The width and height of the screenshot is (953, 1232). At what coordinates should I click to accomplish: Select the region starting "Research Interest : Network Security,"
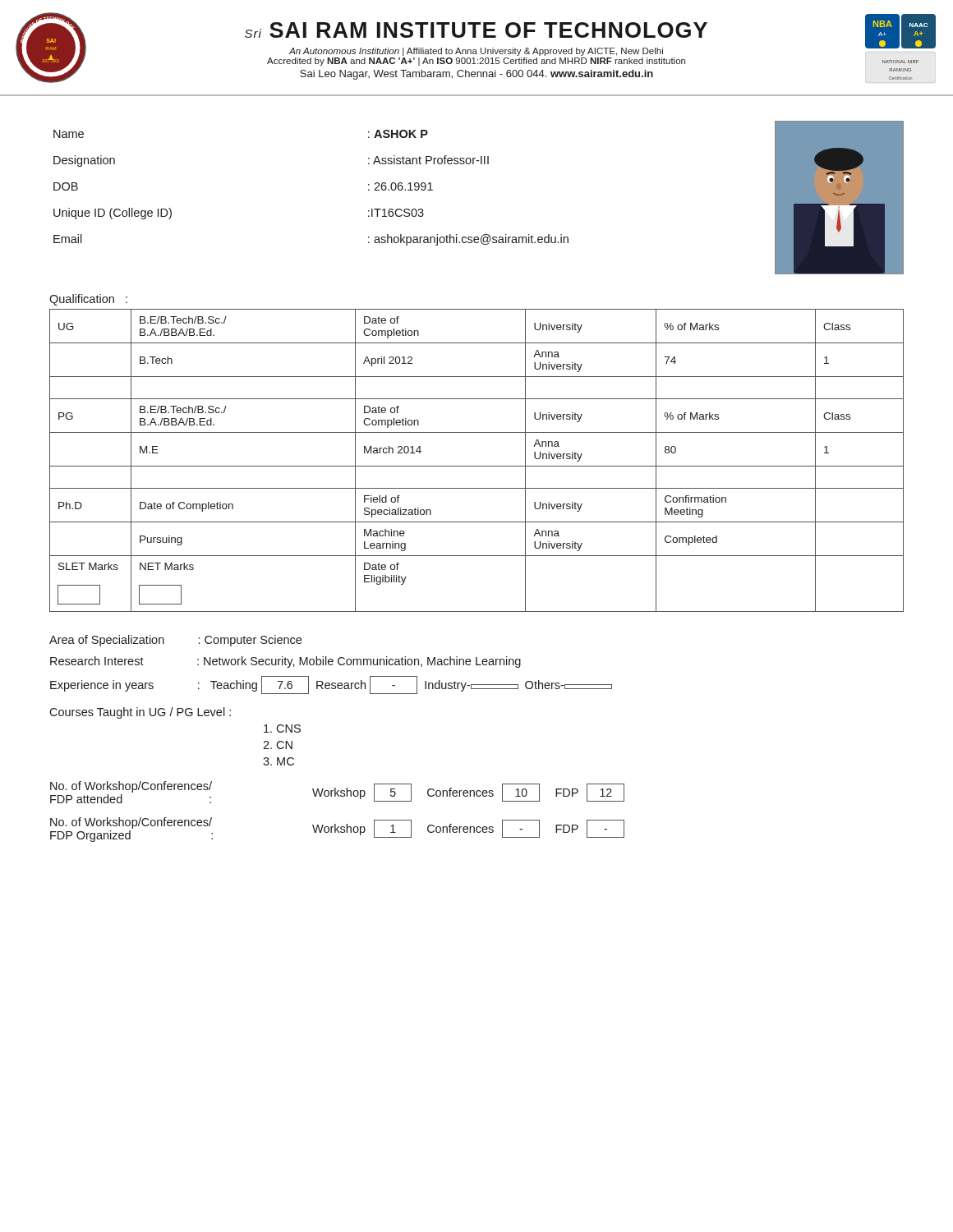coord(285,661)
